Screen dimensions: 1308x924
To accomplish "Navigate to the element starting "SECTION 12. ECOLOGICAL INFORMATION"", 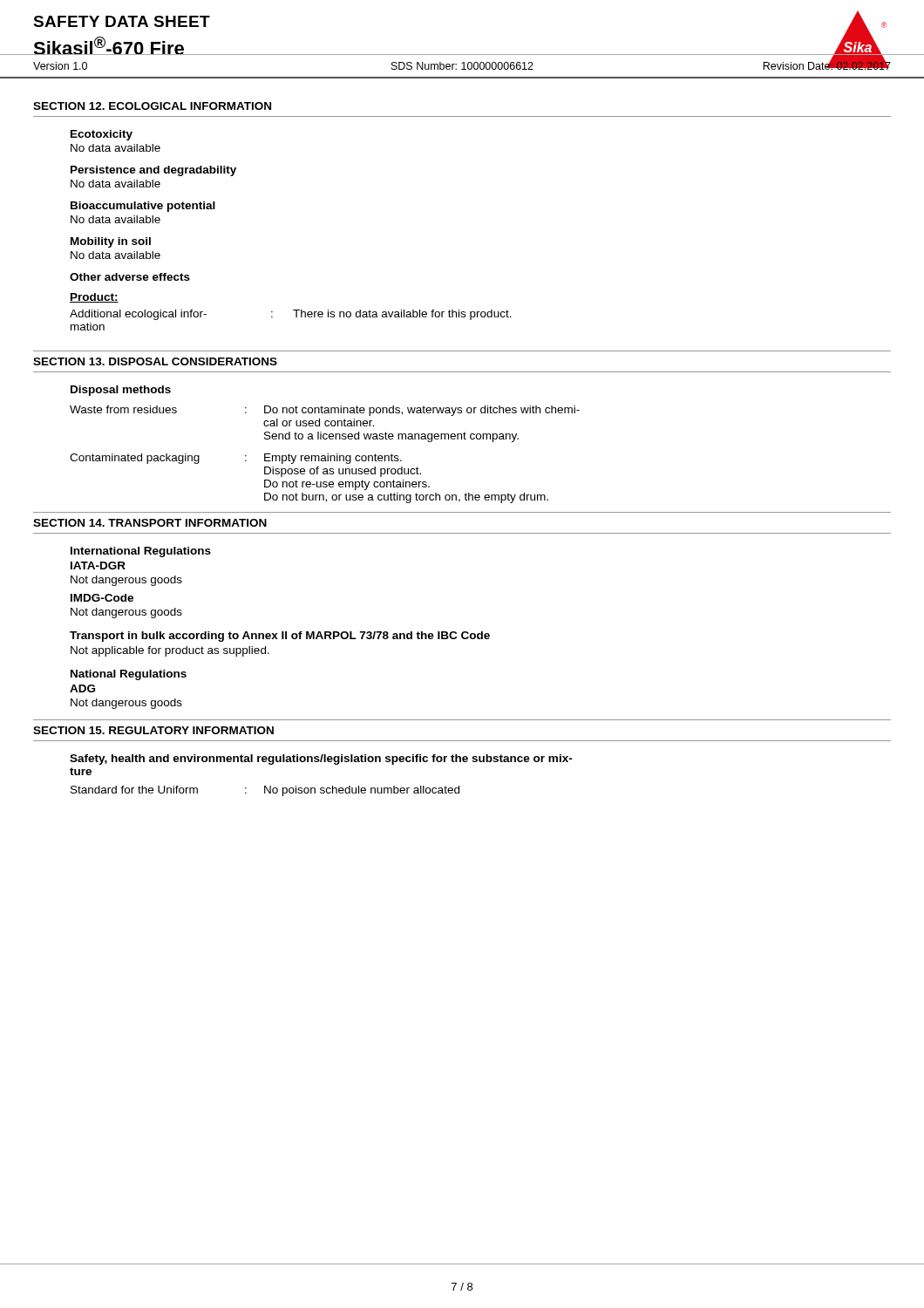I will pyautogui.click(x=153, y=106).
